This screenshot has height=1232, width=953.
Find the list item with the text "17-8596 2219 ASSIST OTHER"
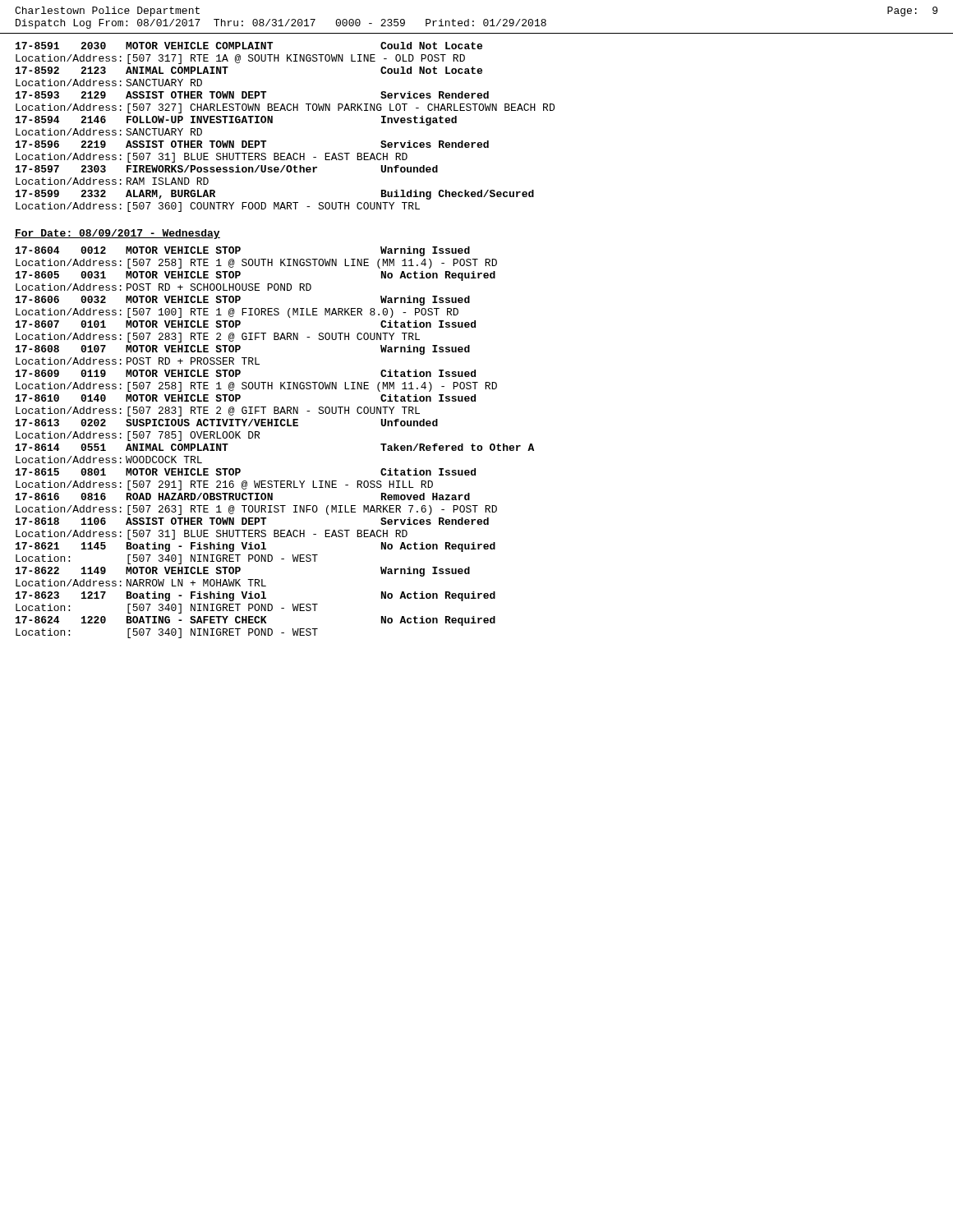(476, 151)
